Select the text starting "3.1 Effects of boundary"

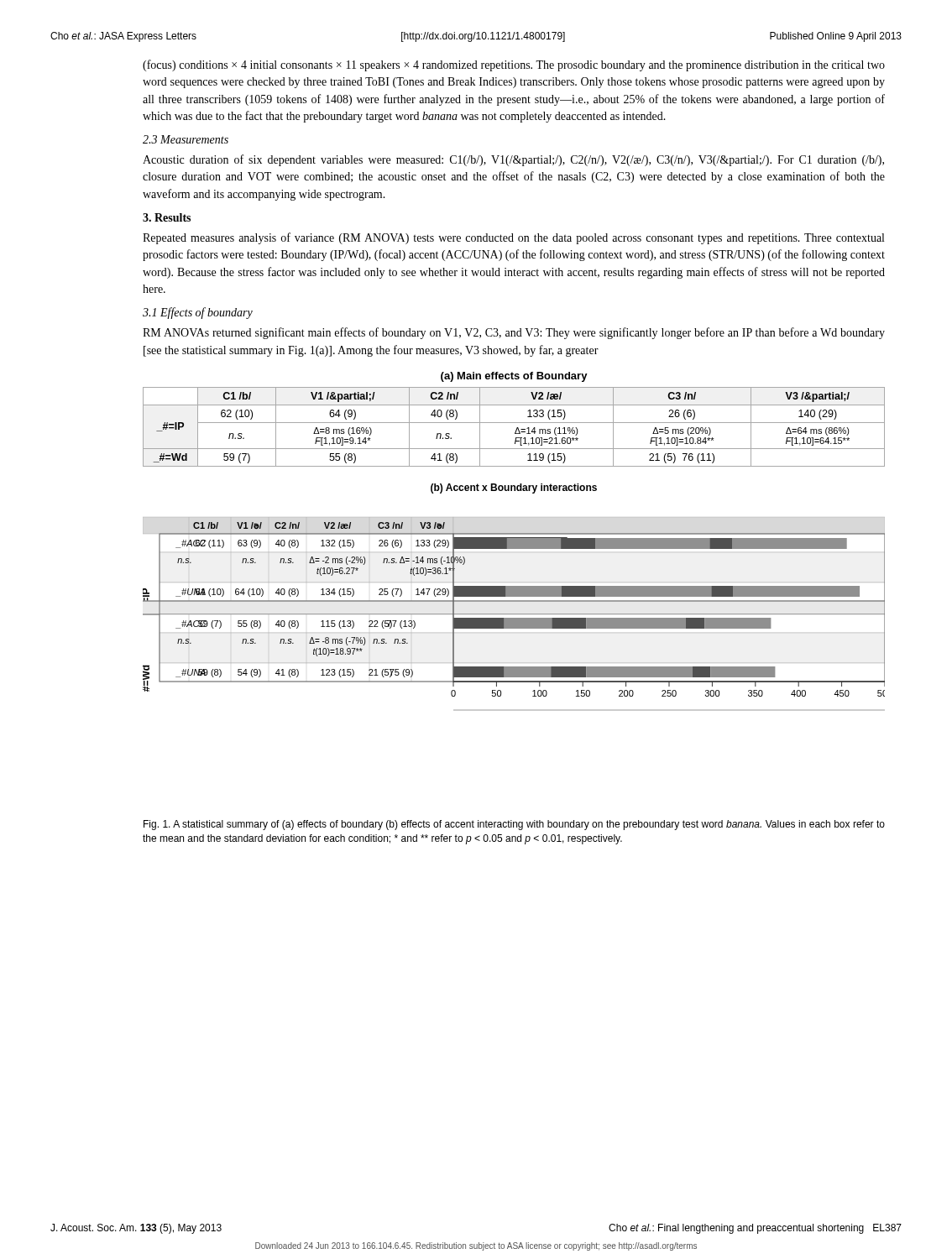198,313
